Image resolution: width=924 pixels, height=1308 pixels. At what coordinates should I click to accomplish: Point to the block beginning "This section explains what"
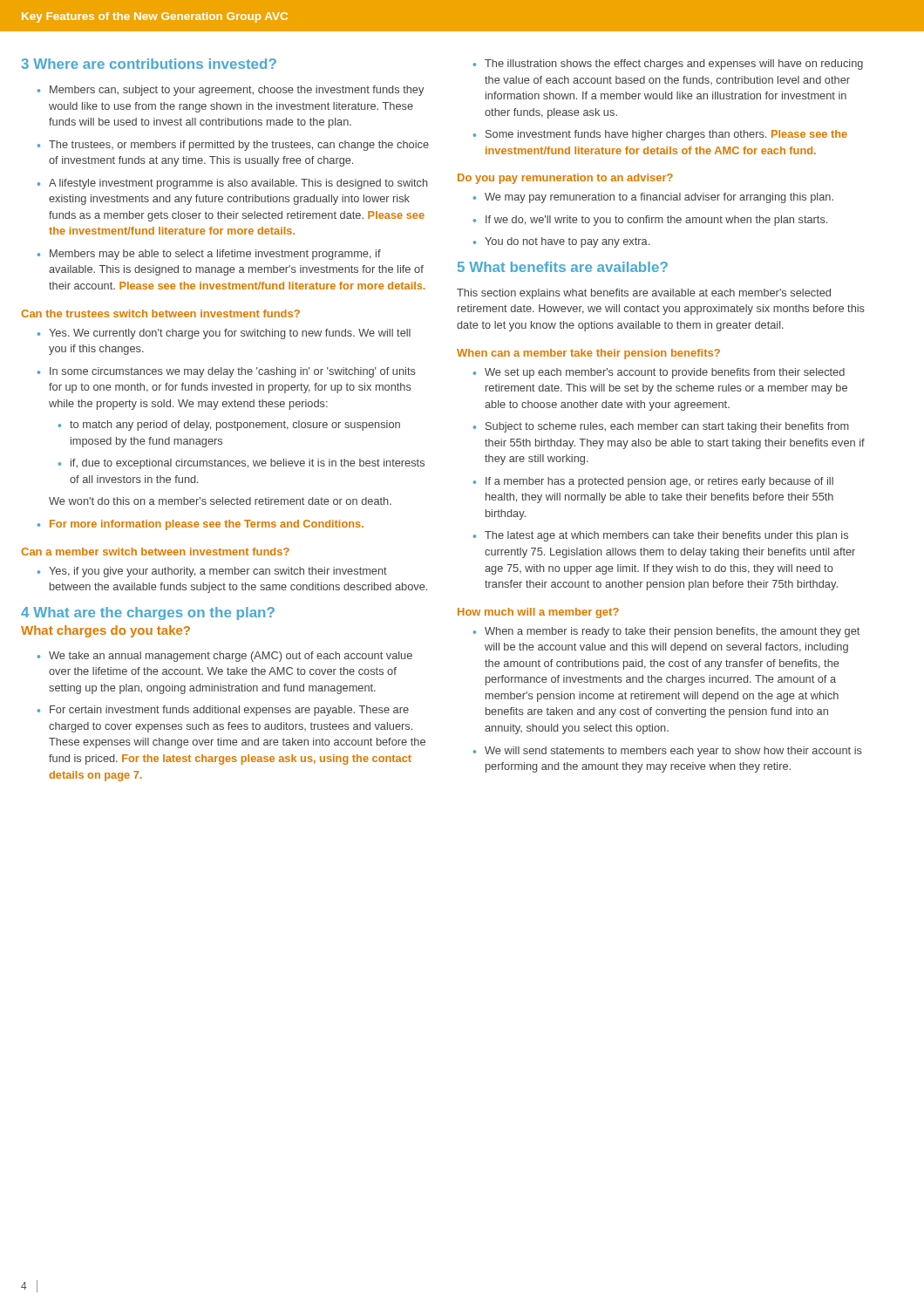(662, 309)
